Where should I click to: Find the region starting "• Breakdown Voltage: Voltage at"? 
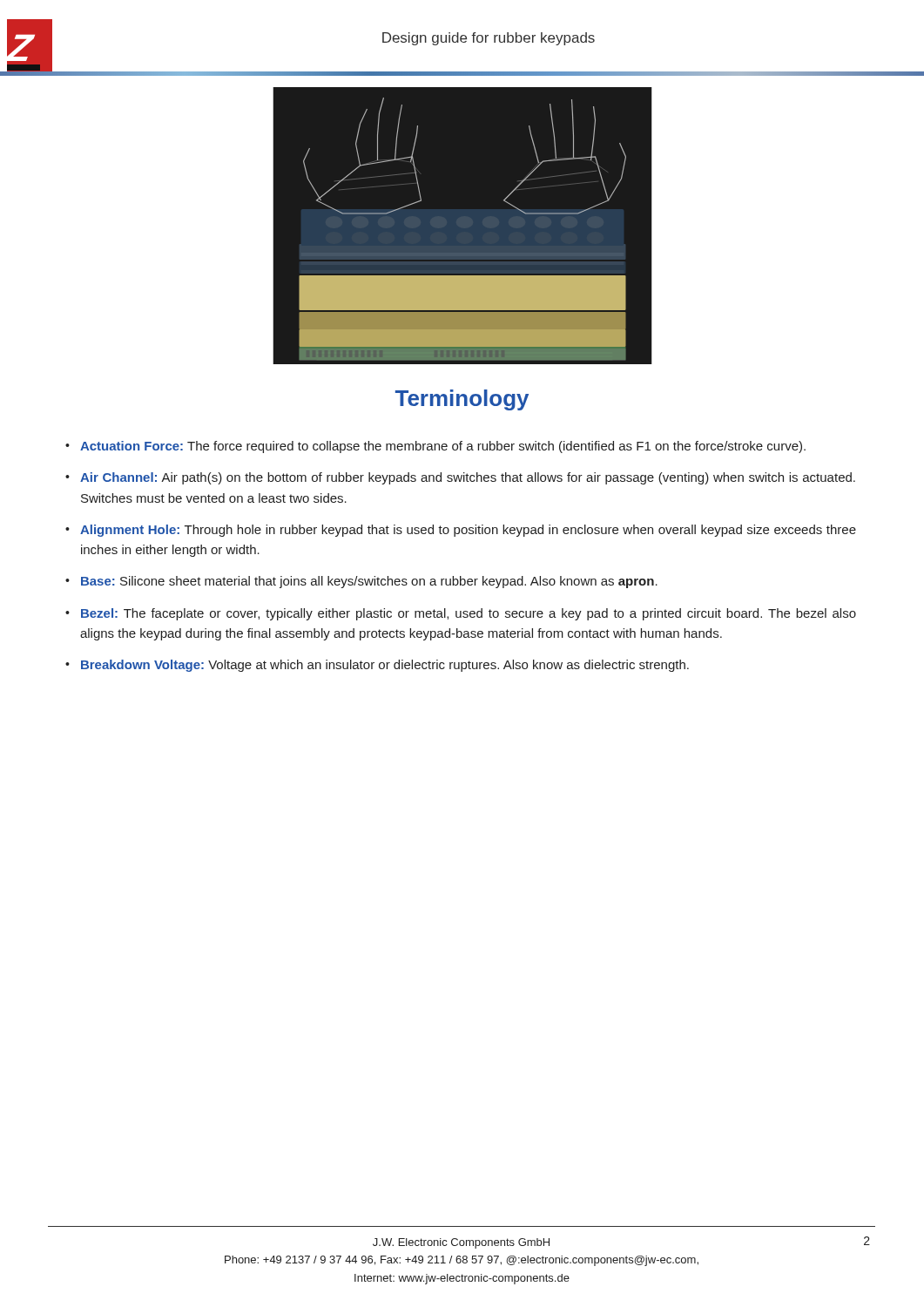tap(378, 665)
